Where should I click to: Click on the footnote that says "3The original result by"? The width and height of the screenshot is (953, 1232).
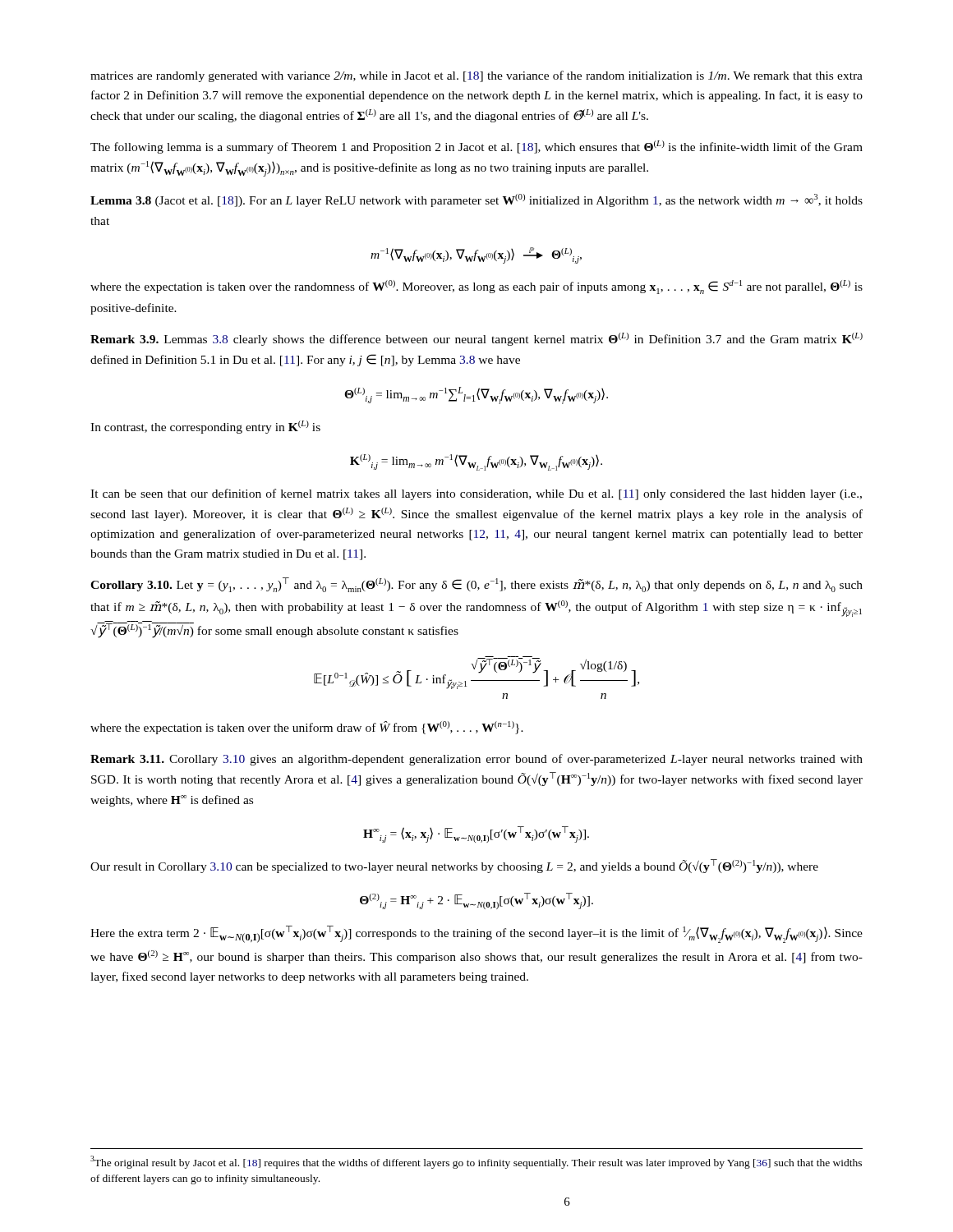[476, 1170]
